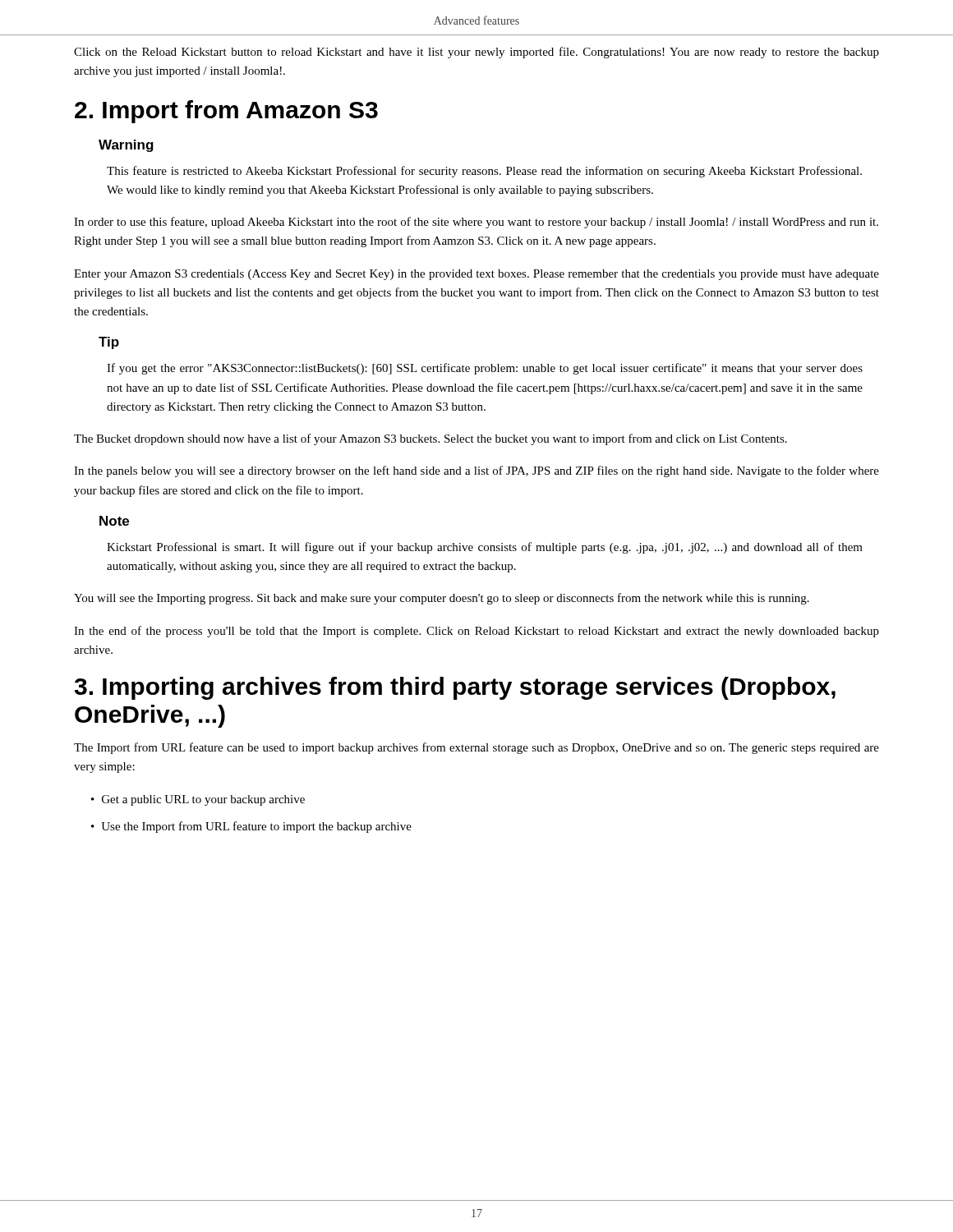Click on the text block that says "In the panels below you"
The width and height of the screenshot is (953, 1232).
(x=476, y=480)
